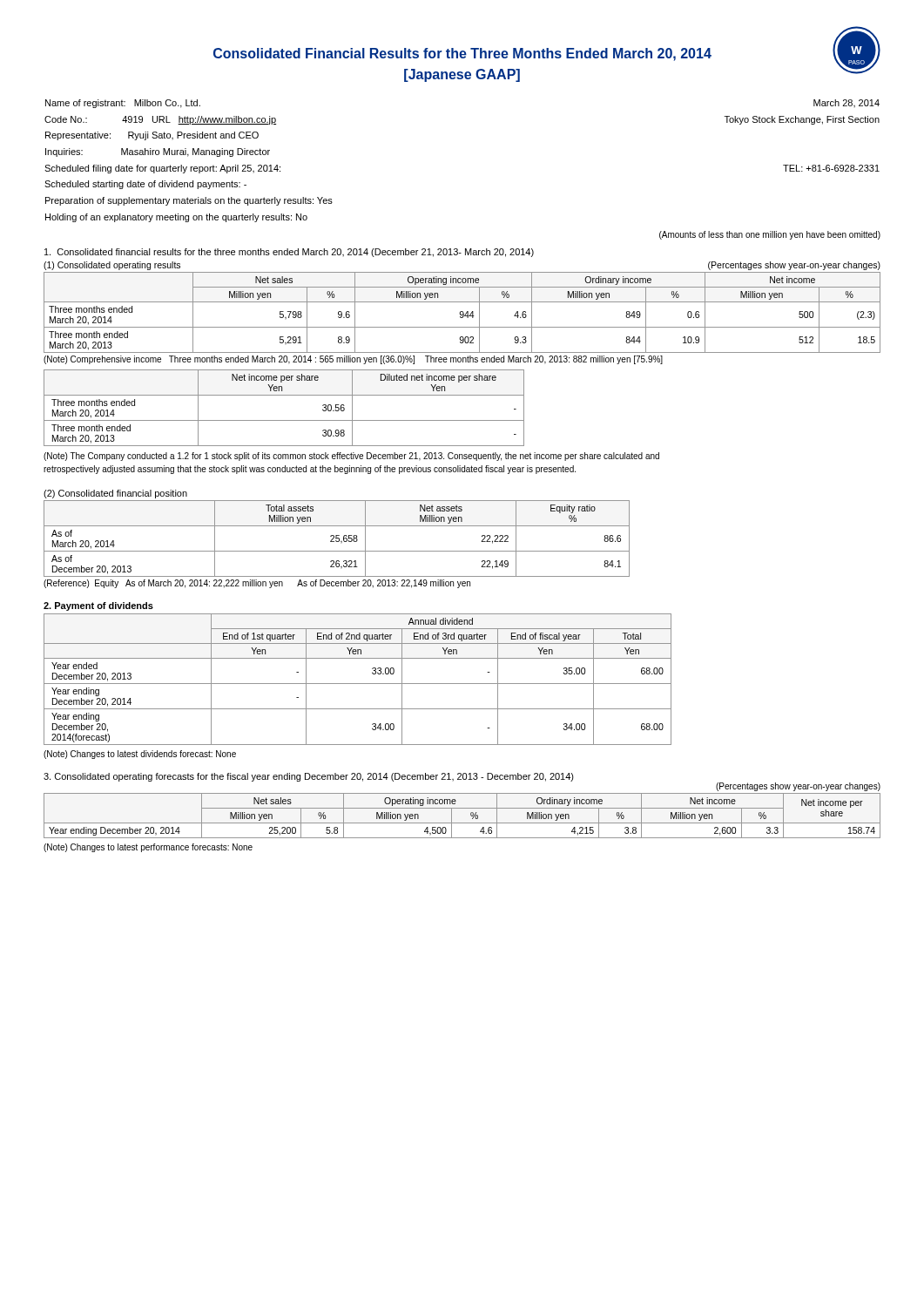
Task: Click on the element starting "Consolidated financial results"
Action: point(289,251)
